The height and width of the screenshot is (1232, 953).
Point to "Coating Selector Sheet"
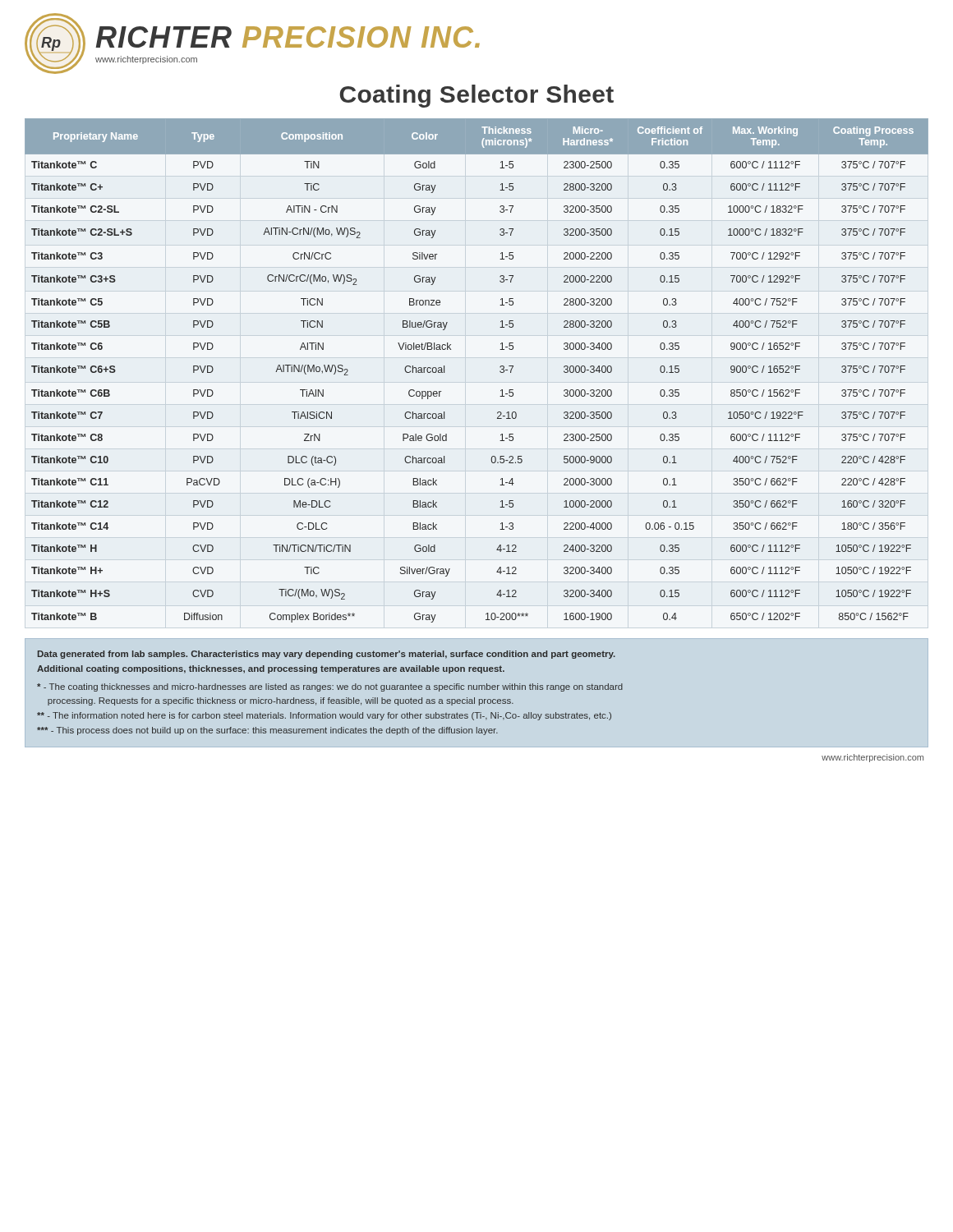[476, 94]
